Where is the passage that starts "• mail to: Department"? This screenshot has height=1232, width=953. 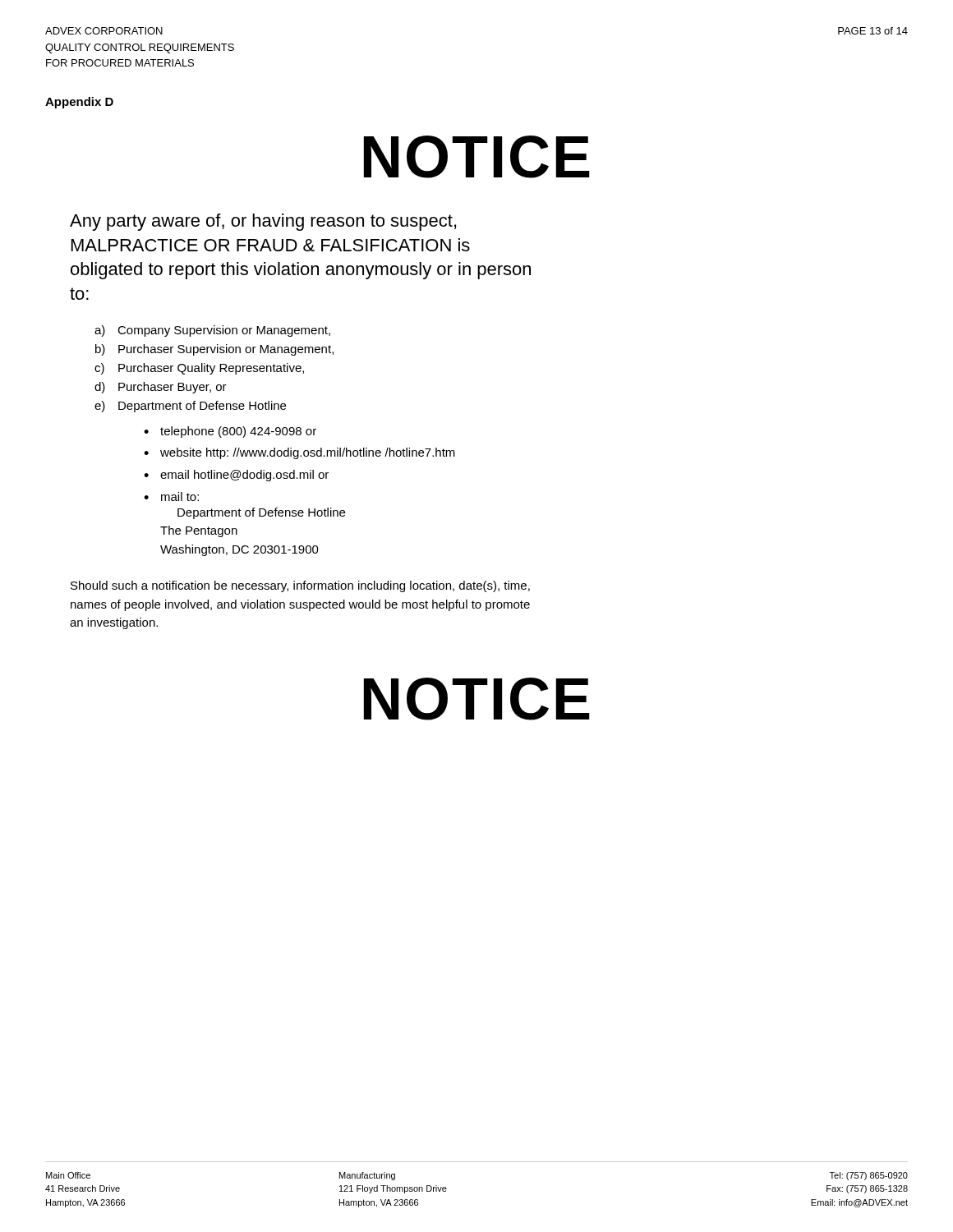(245, 524)
